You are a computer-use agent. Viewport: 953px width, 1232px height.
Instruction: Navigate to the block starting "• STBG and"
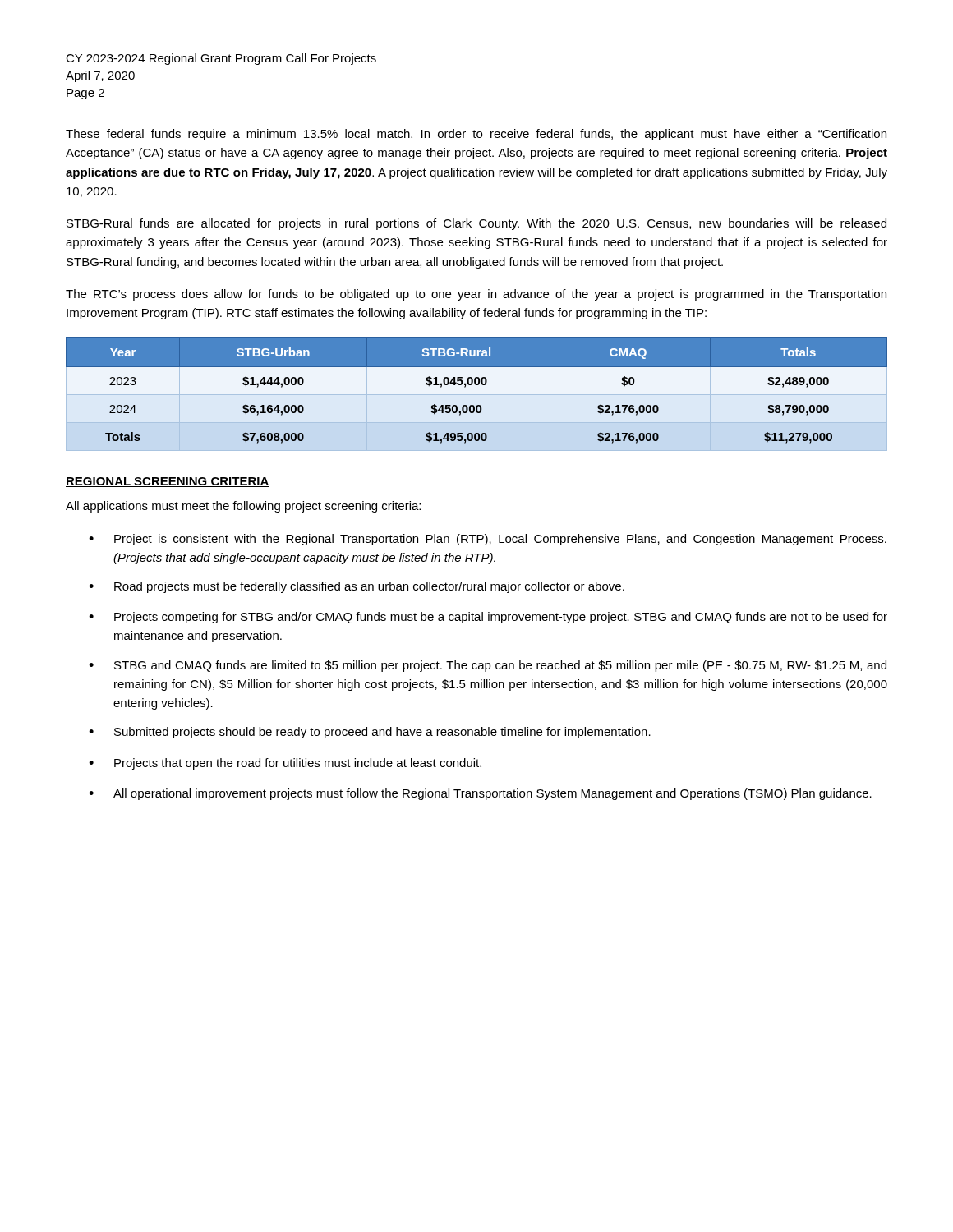click(488, 684)
